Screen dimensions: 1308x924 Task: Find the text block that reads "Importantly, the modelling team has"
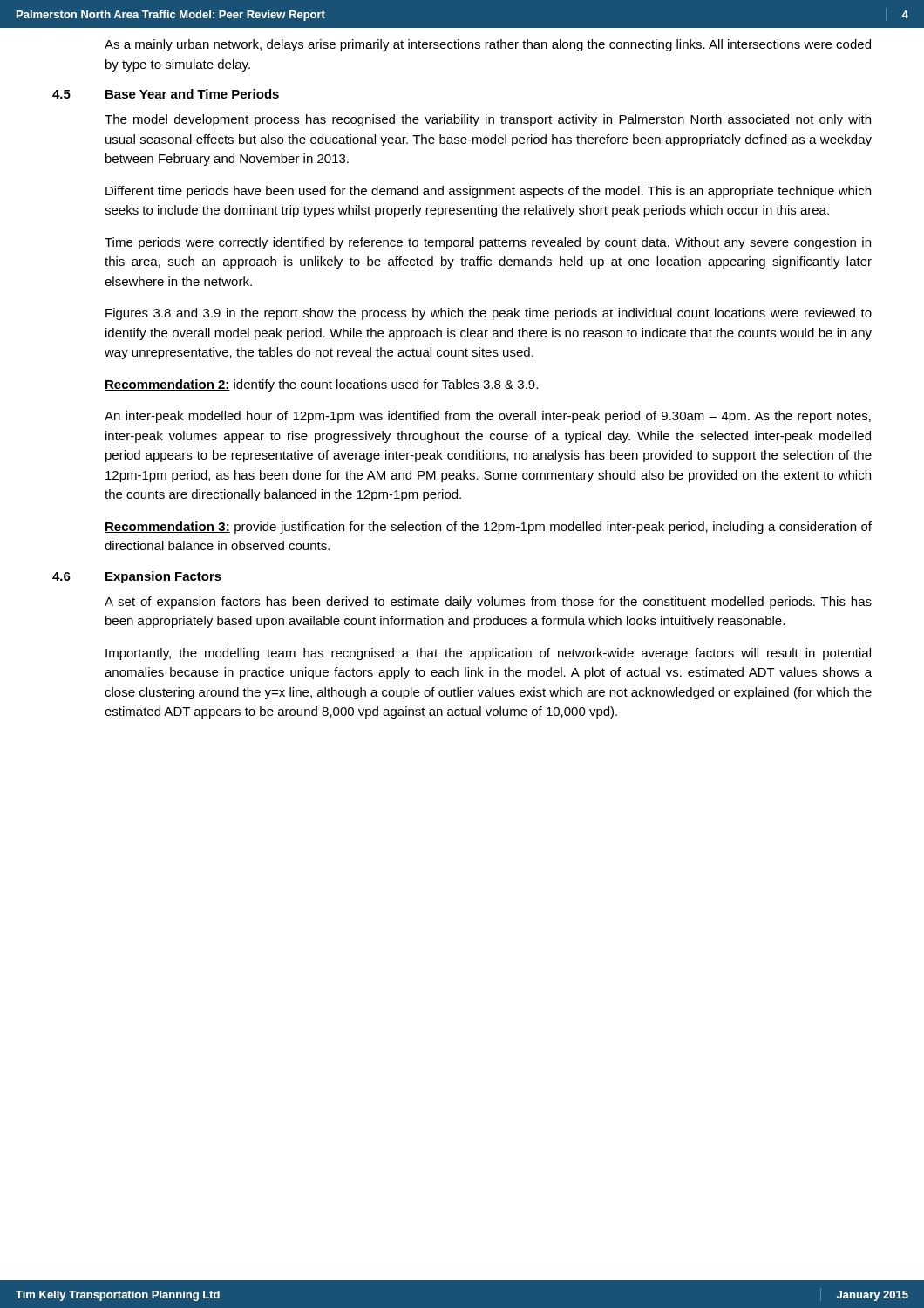pyautogui.click(x=488, y=682)
